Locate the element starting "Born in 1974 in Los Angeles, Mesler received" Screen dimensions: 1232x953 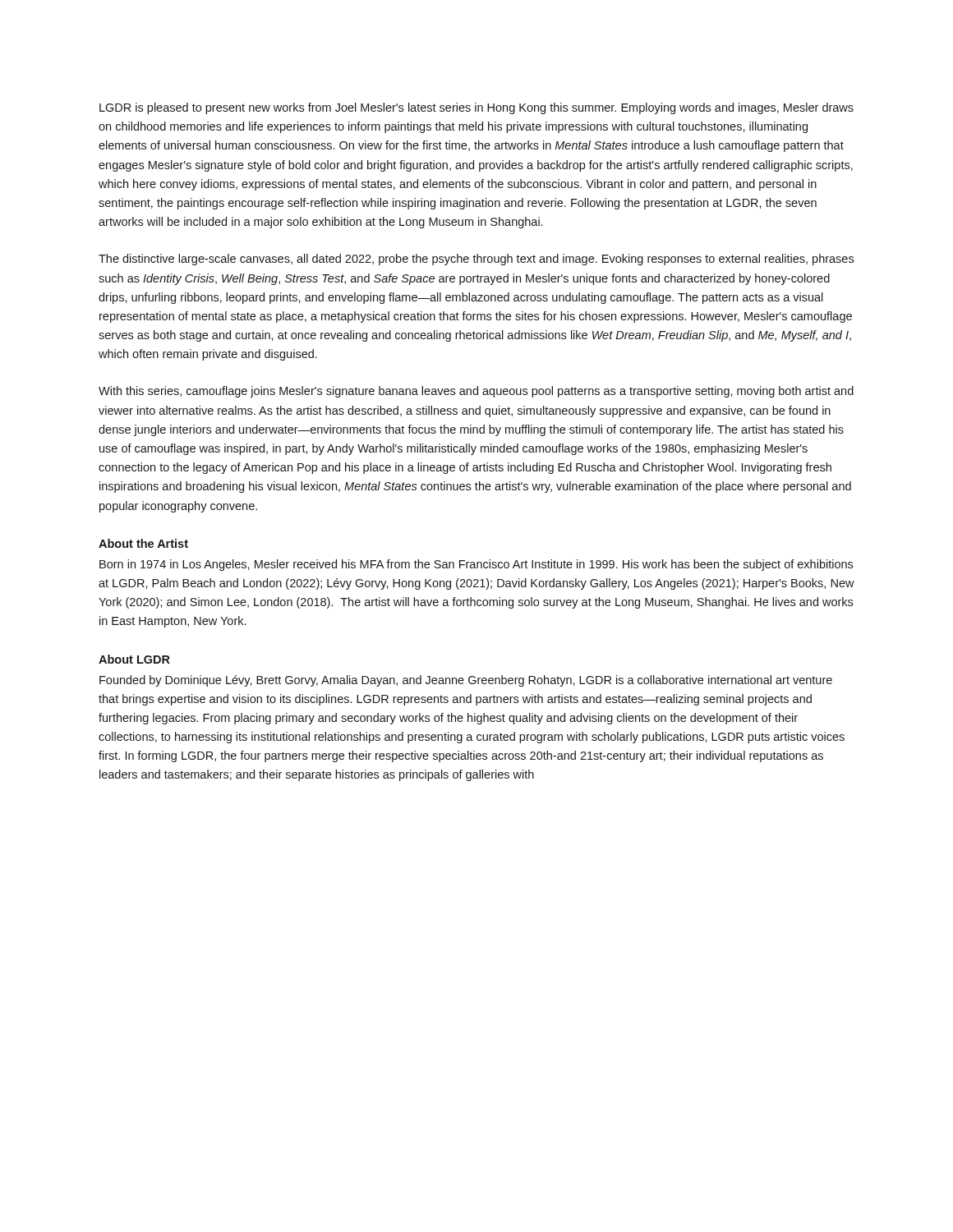(476, 593)
